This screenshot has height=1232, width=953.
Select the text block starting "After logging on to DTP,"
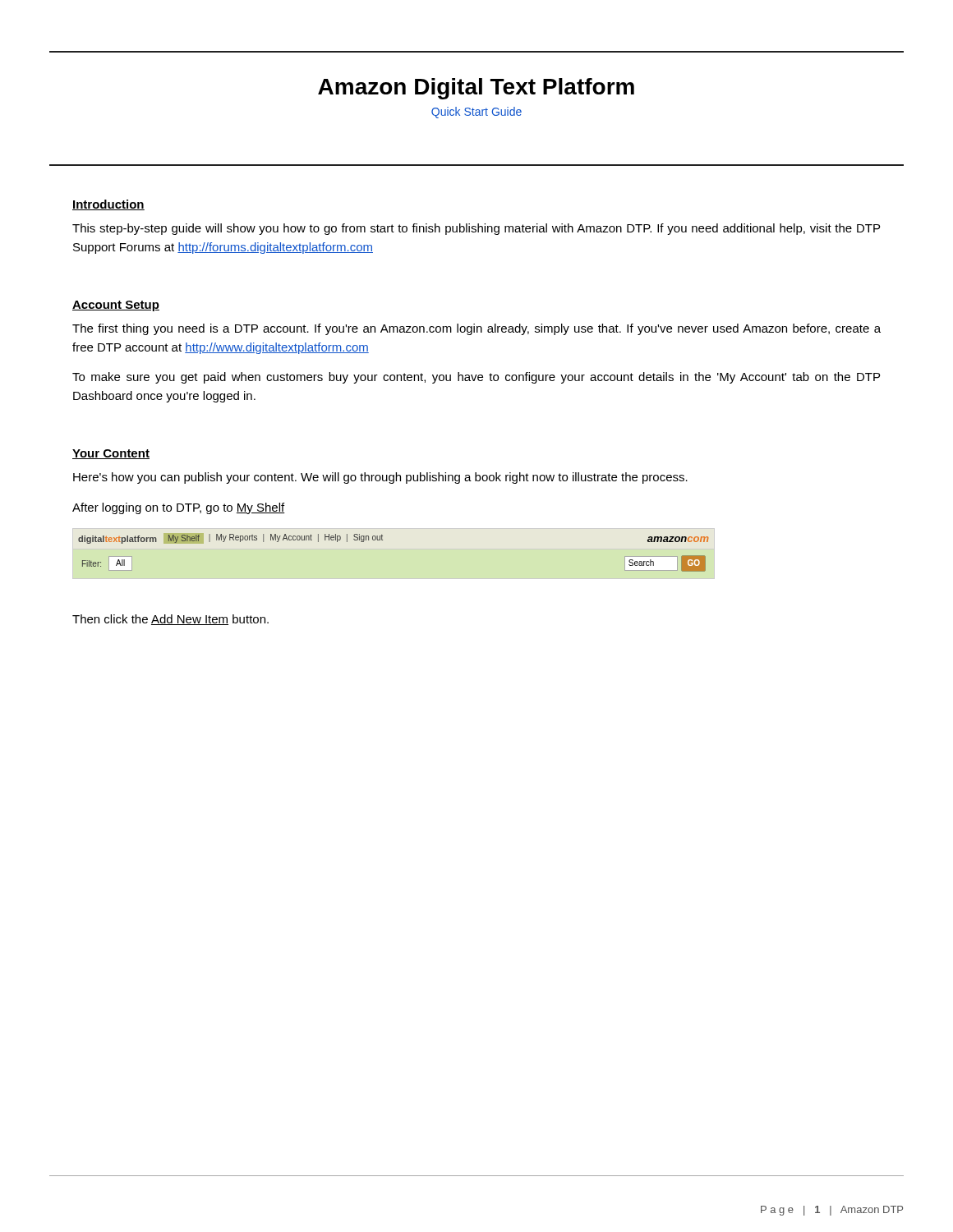(x=178, y=507)
